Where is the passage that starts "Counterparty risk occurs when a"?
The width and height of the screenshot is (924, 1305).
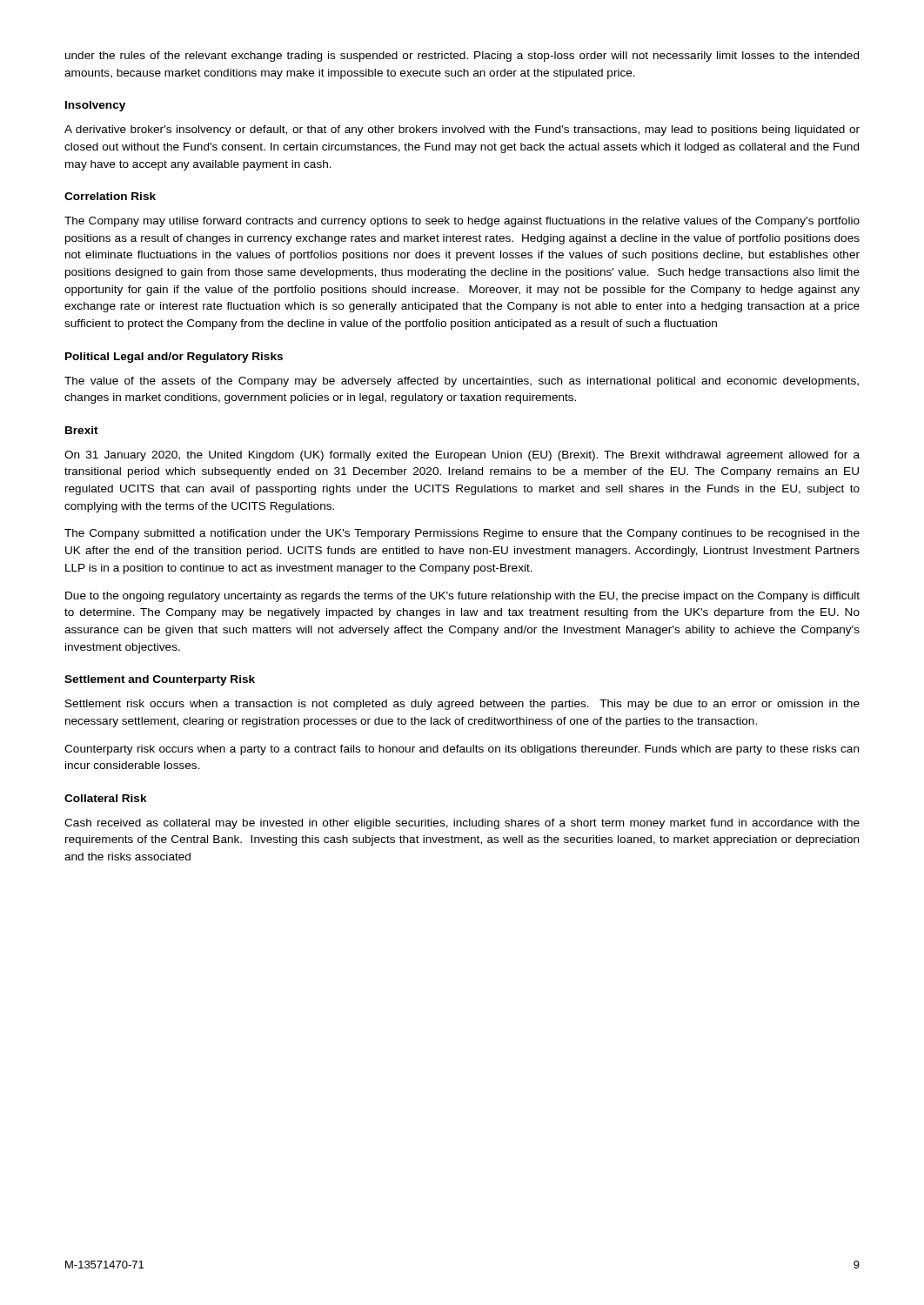coord(462,757)
